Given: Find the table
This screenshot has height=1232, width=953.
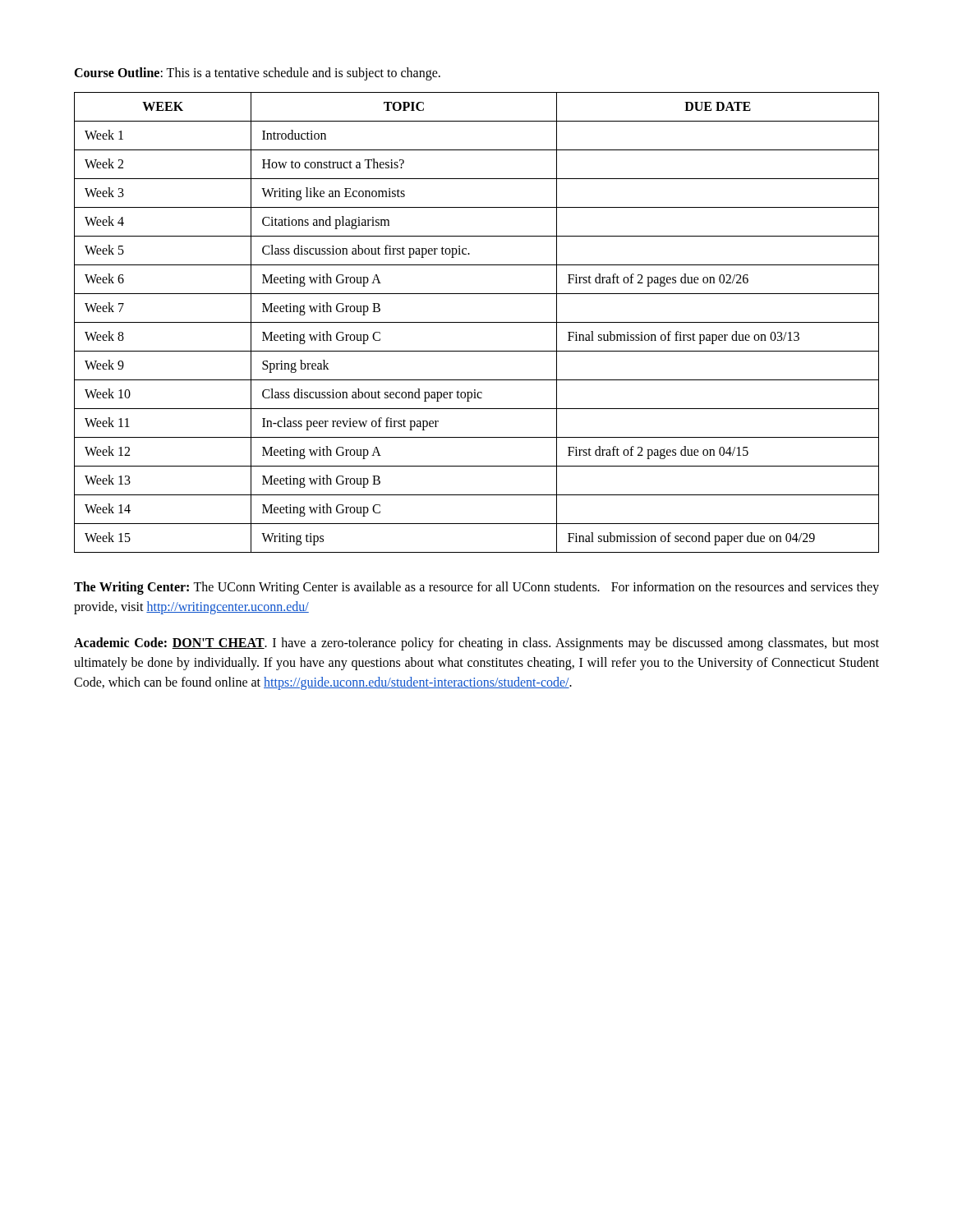Looking at the screenshot, I should (x=476, y=322).
